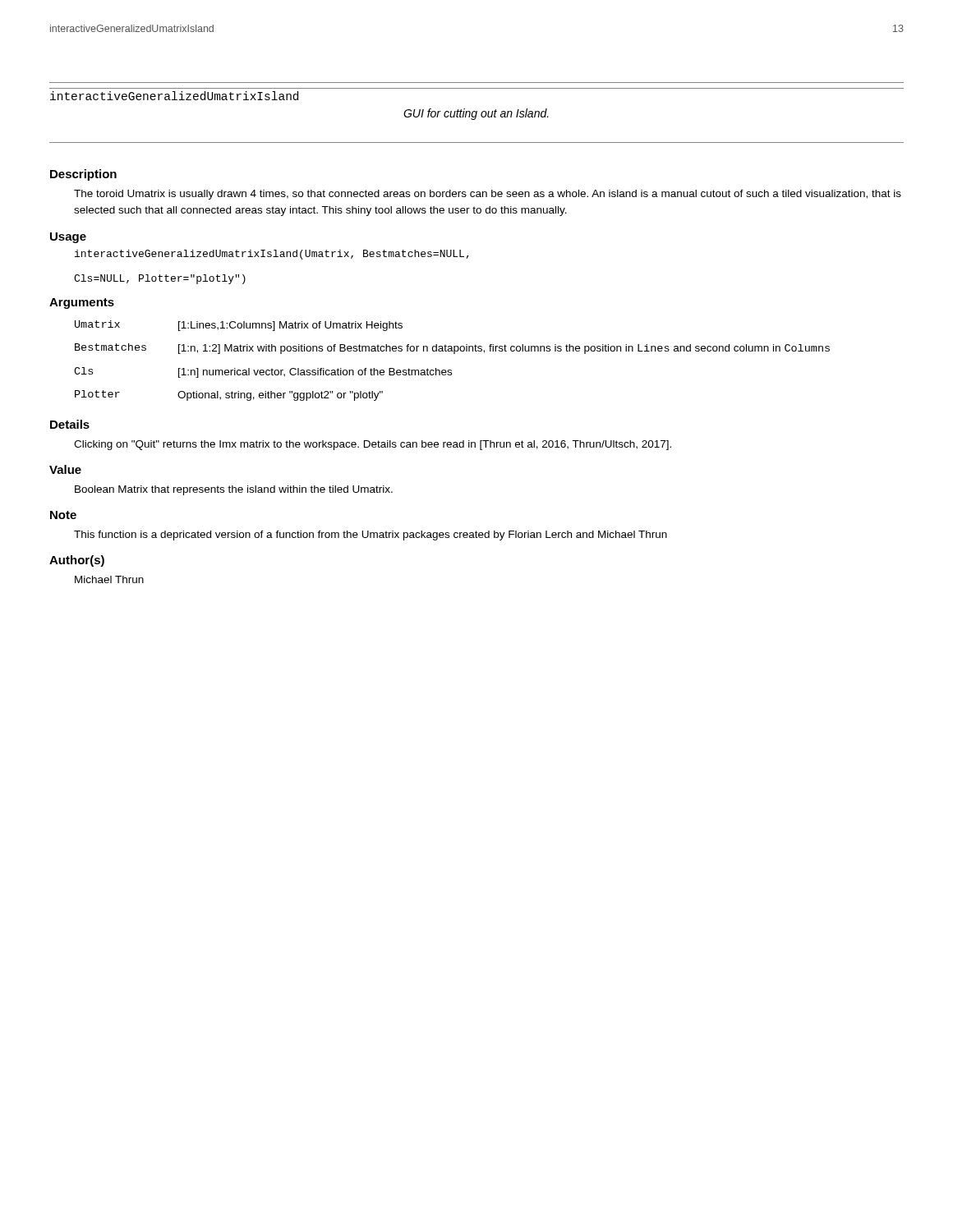
Task: Find the text block starting "interactiveGeneralizedUmatrixIsland(Umatrix, Bestmatches=NULL, Cls=NULL,"
Action: (273, 266)
